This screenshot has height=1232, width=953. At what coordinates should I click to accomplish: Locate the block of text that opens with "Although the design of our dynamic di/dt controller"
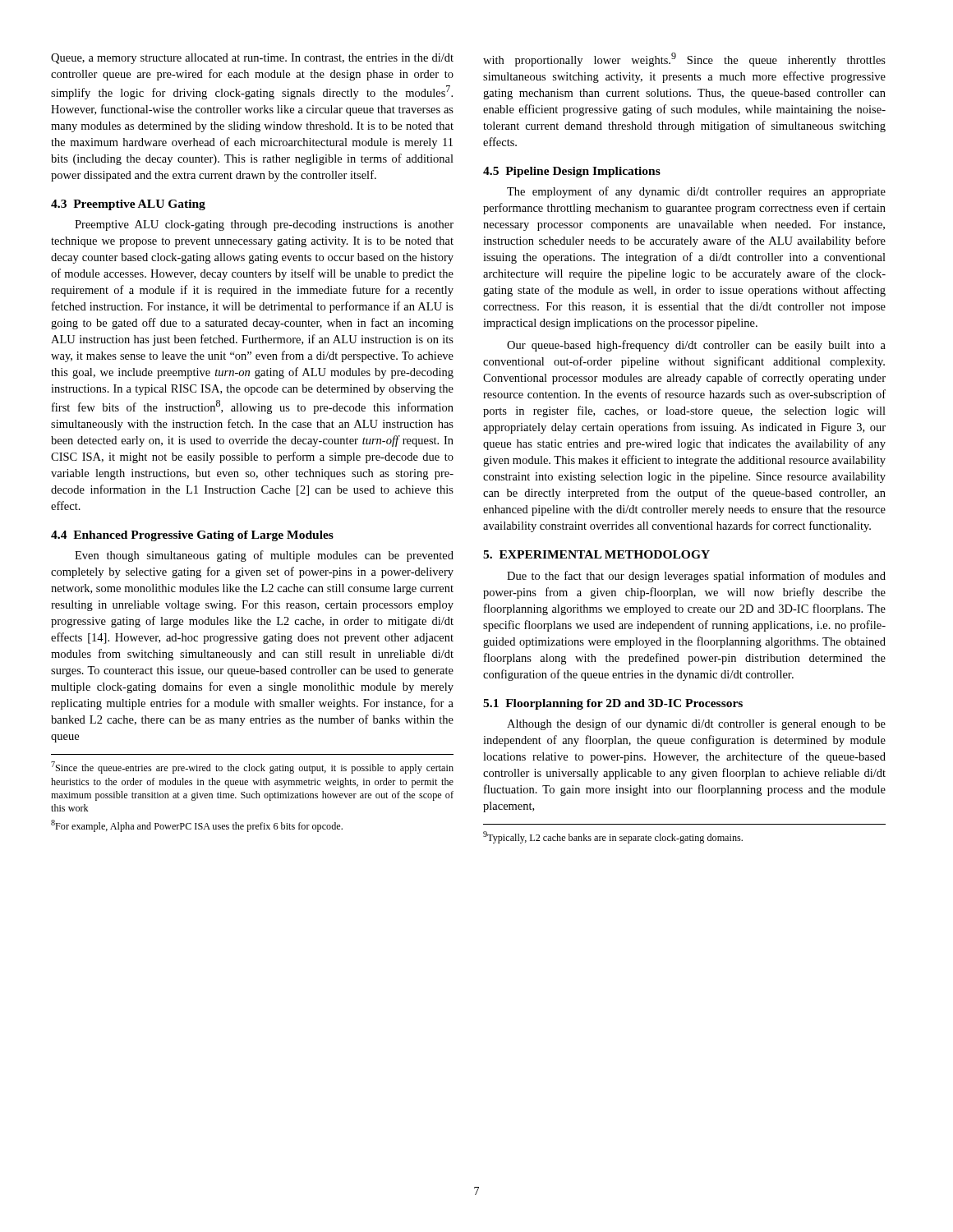pos(684,765)
